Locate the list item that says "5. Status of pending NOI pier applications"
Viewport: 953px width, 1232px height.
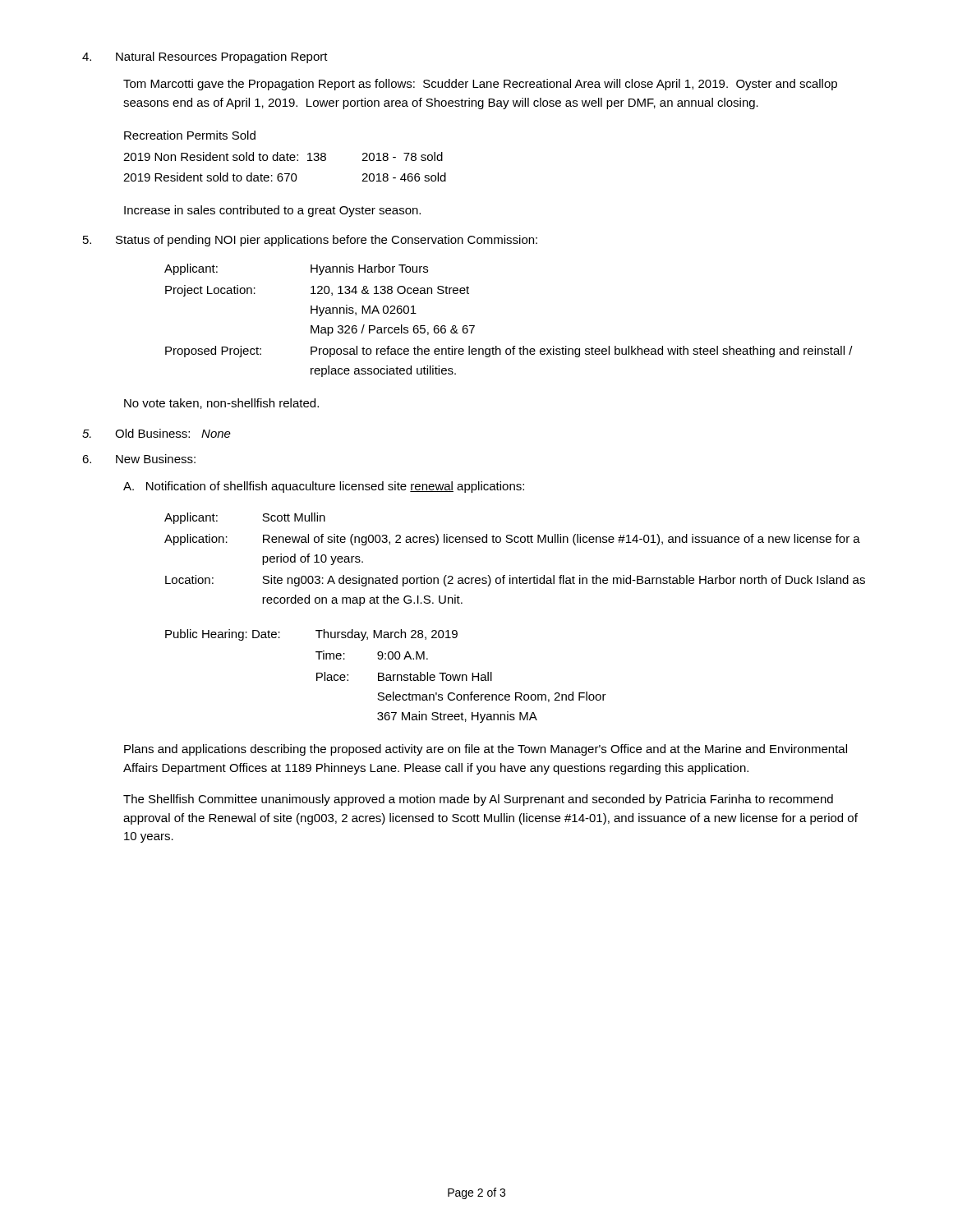310,239
